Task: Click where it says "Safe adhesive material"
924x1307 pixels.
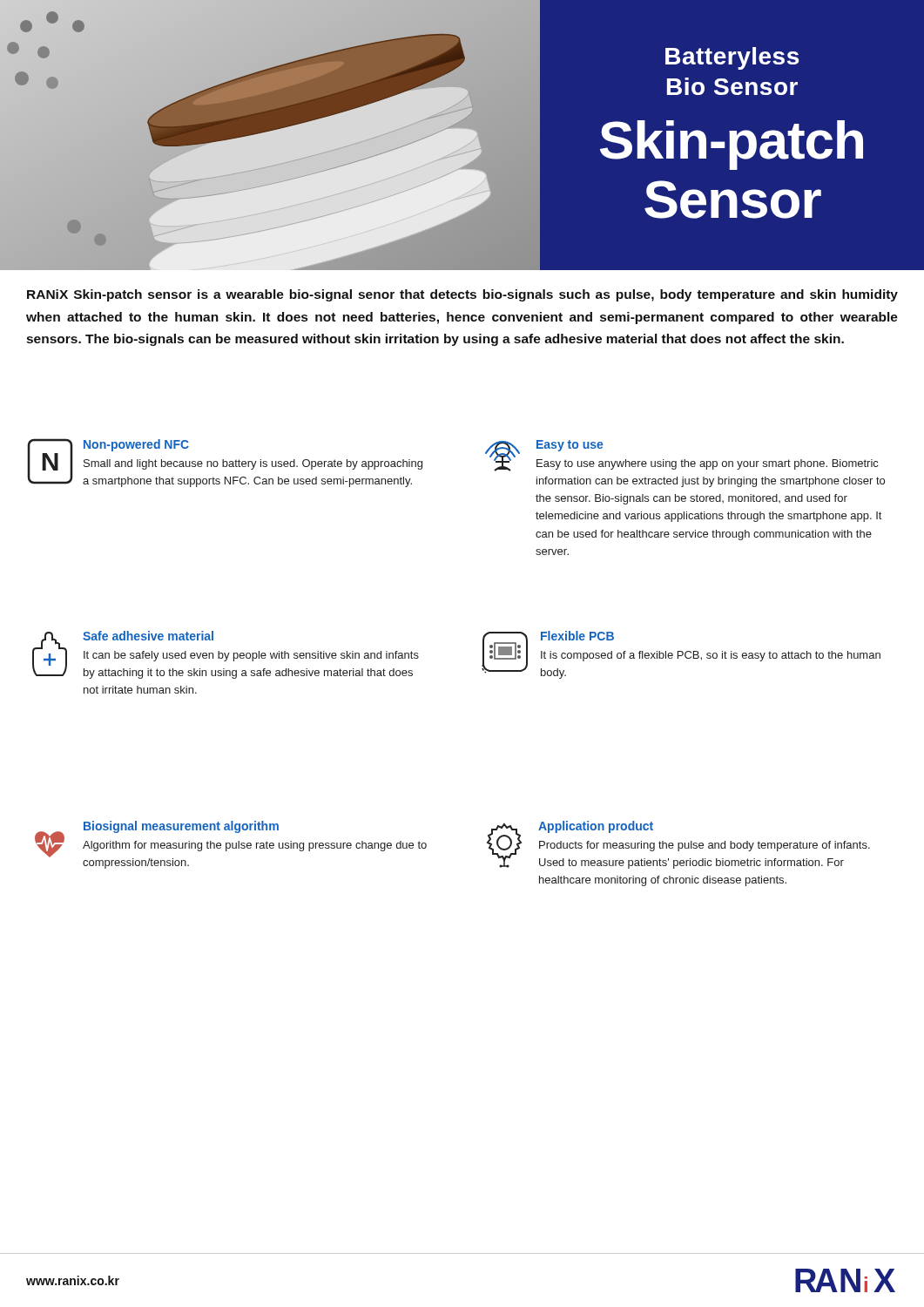Action: pyautogui.click(x=148, y=636)
